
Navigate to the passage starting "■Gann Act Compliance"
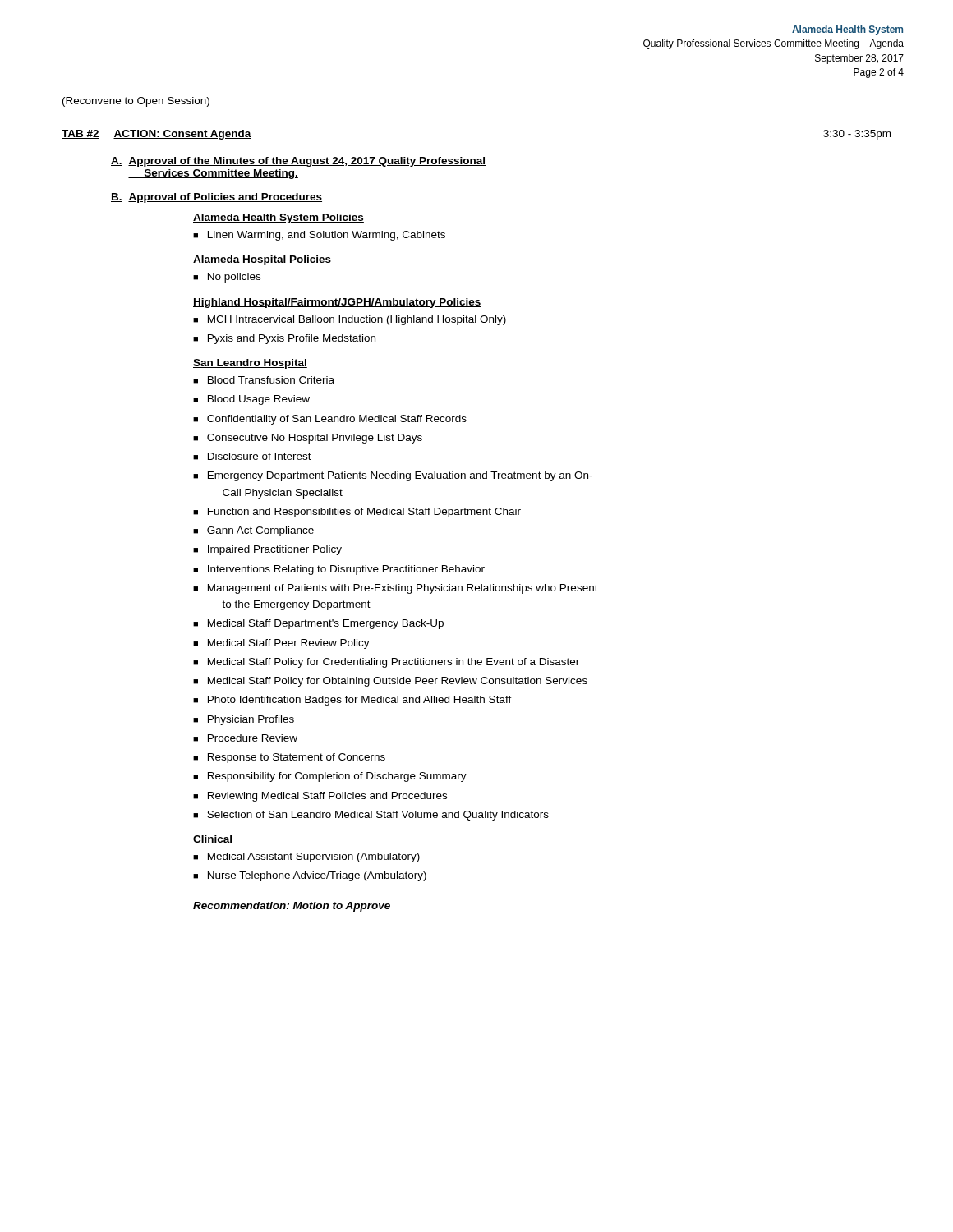coord(254,531)
